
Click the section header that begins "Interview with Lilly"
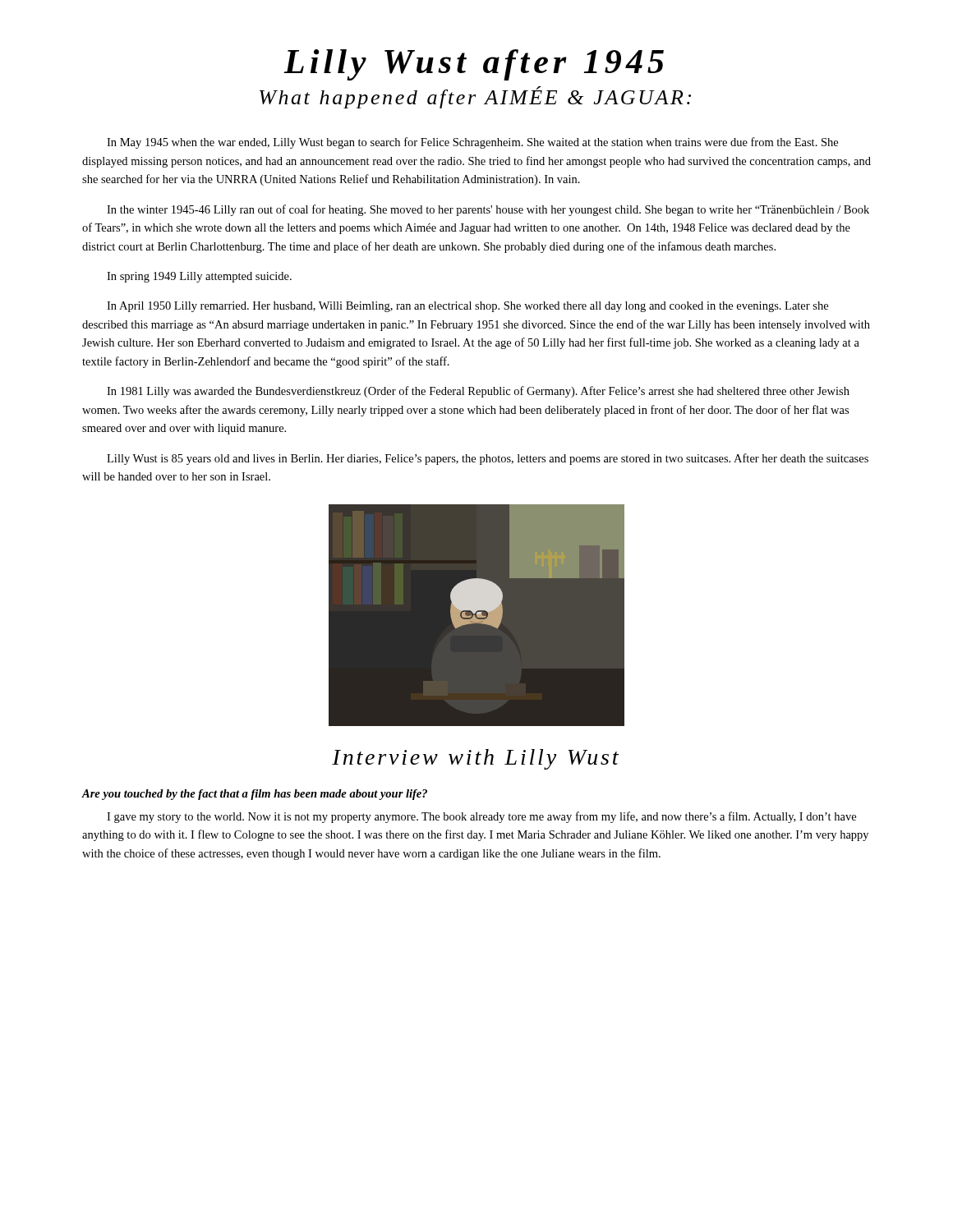point(476,757)
